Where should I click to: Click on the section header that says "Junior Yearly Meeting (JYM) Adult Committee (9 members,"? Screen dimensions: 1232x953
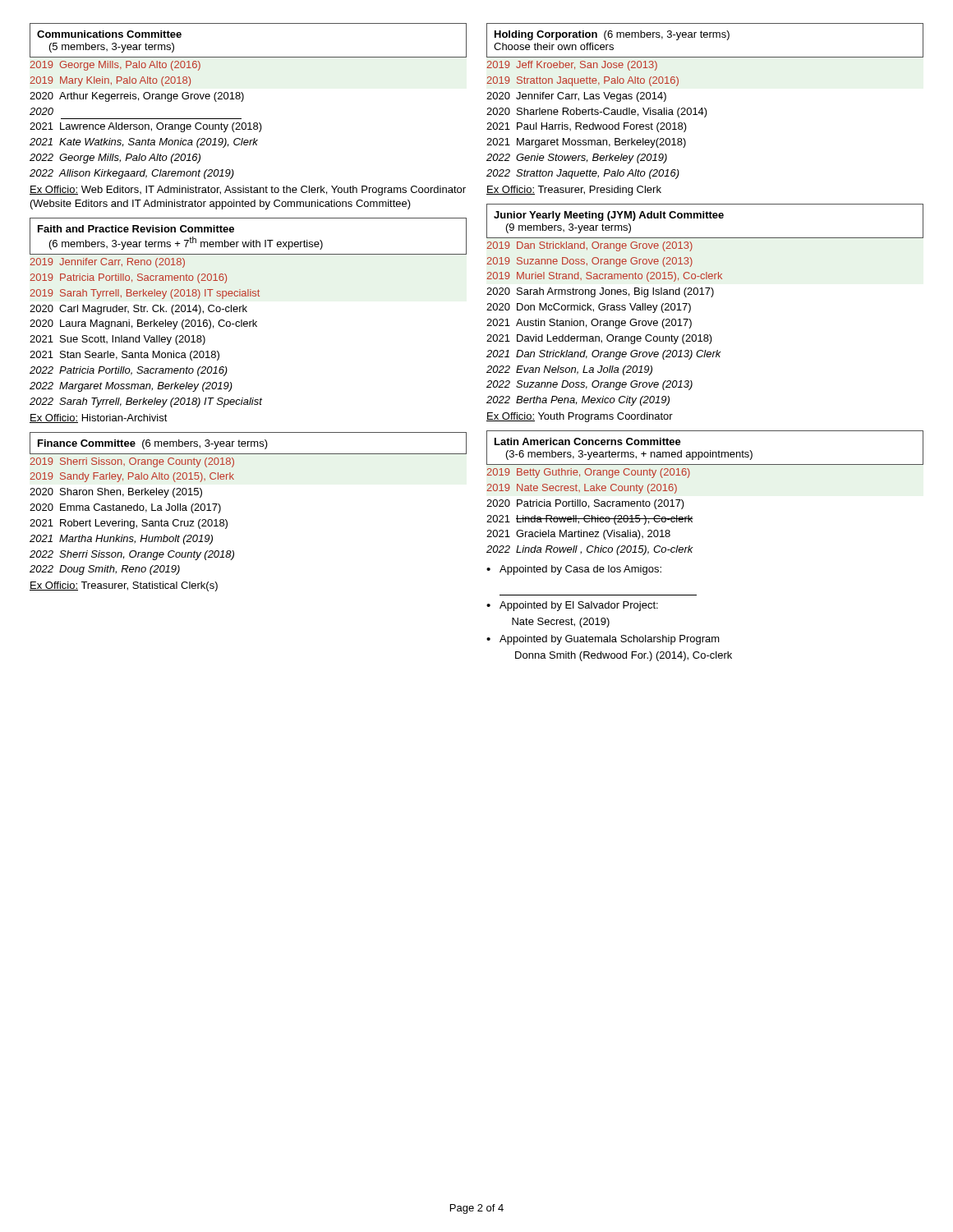[x=609, y=221]
